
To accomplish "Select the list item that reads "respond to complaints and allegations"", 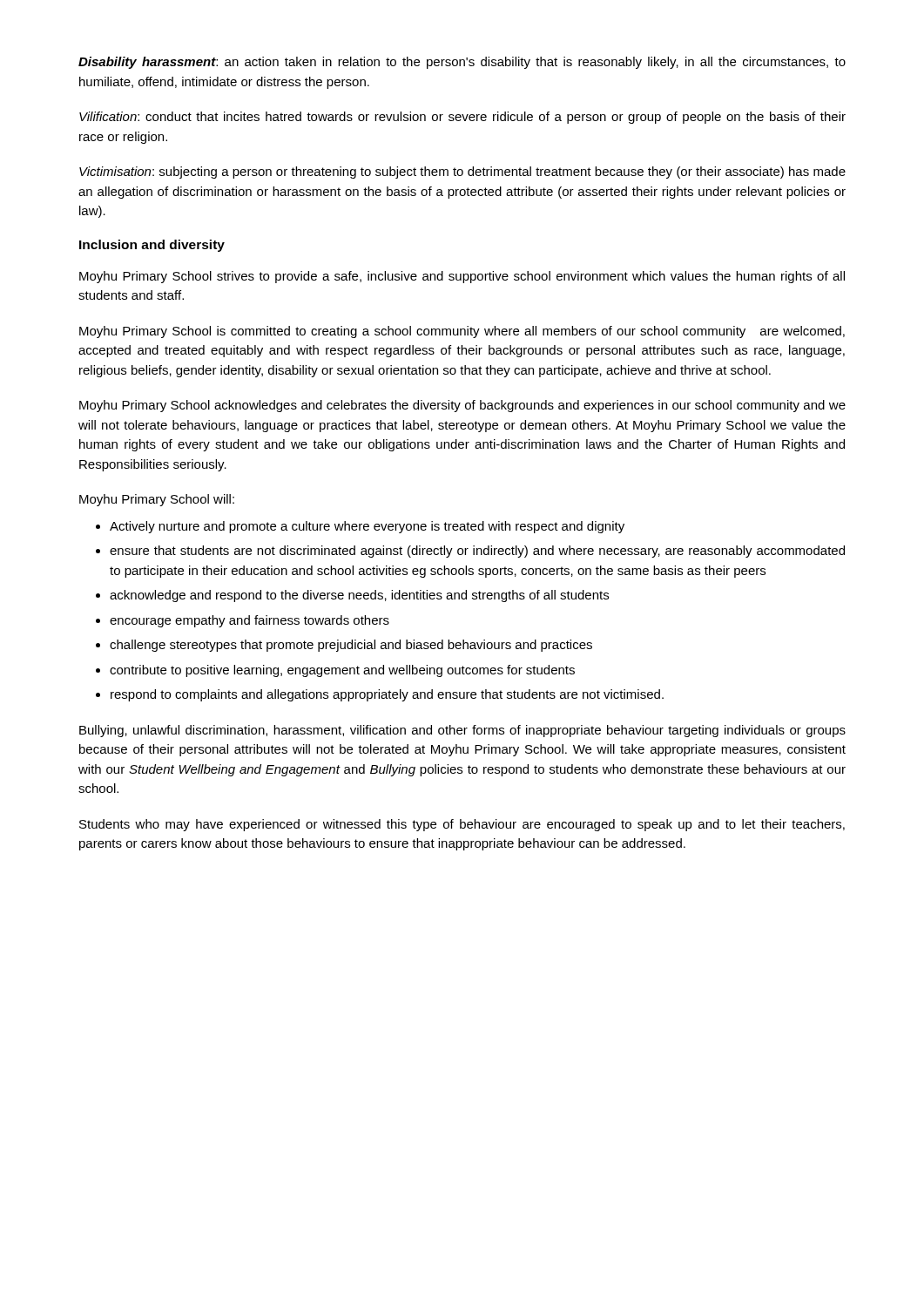I will coord(387,694).
